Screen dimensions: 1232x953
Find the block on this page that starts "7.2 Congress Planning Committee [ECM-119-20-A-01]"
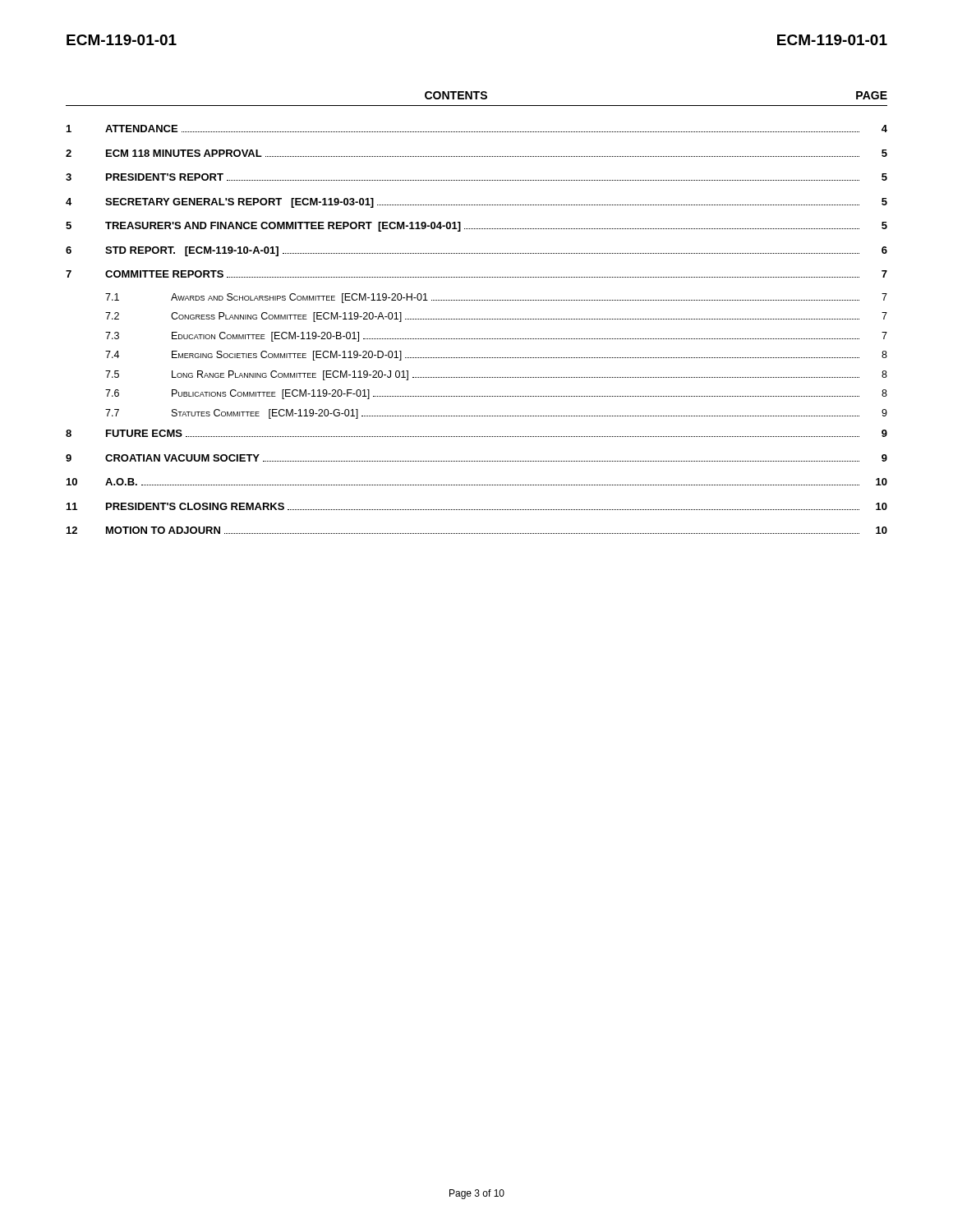coord(476,317)
